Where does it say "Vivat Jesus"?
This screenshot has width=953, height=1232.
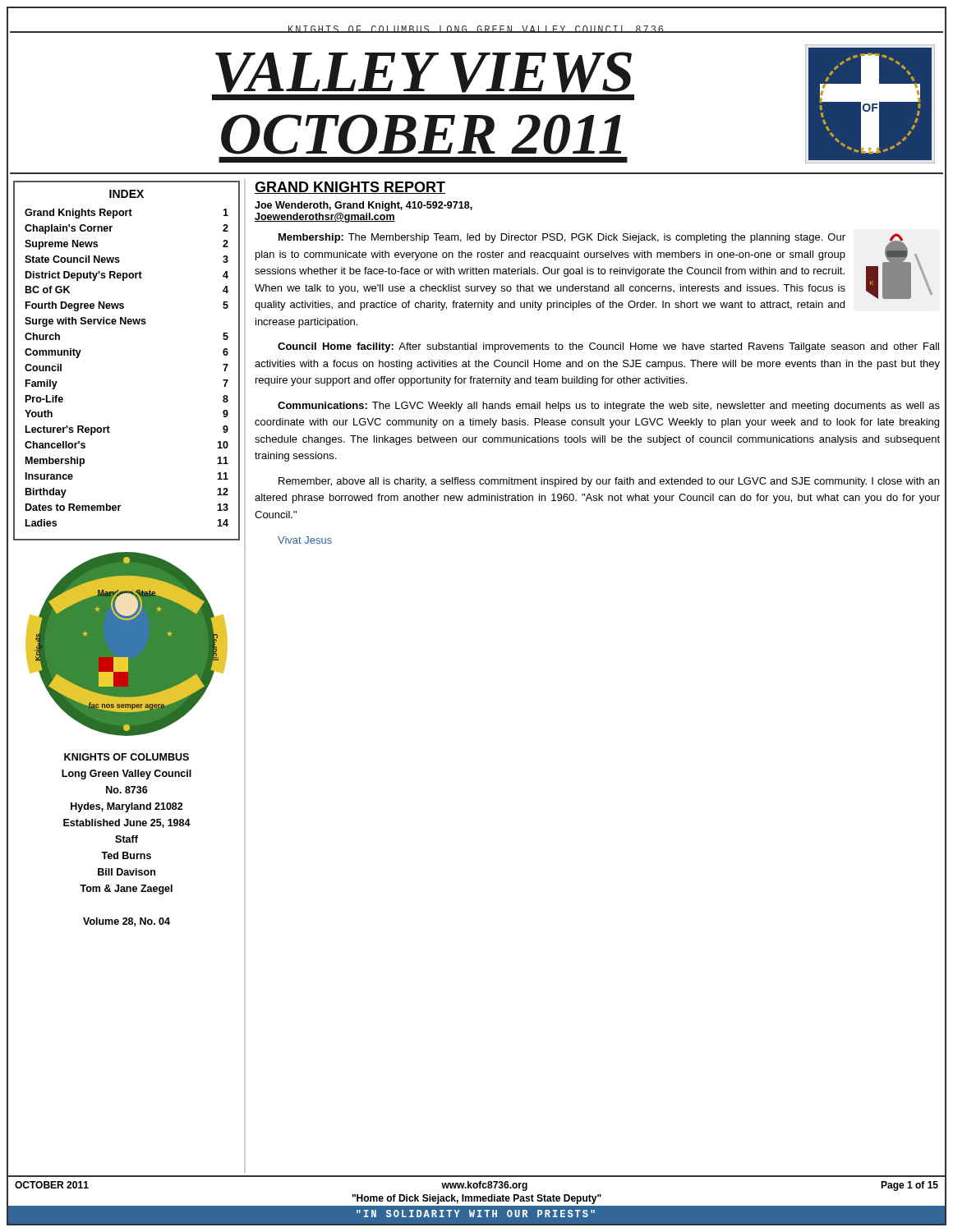point(305,540)
